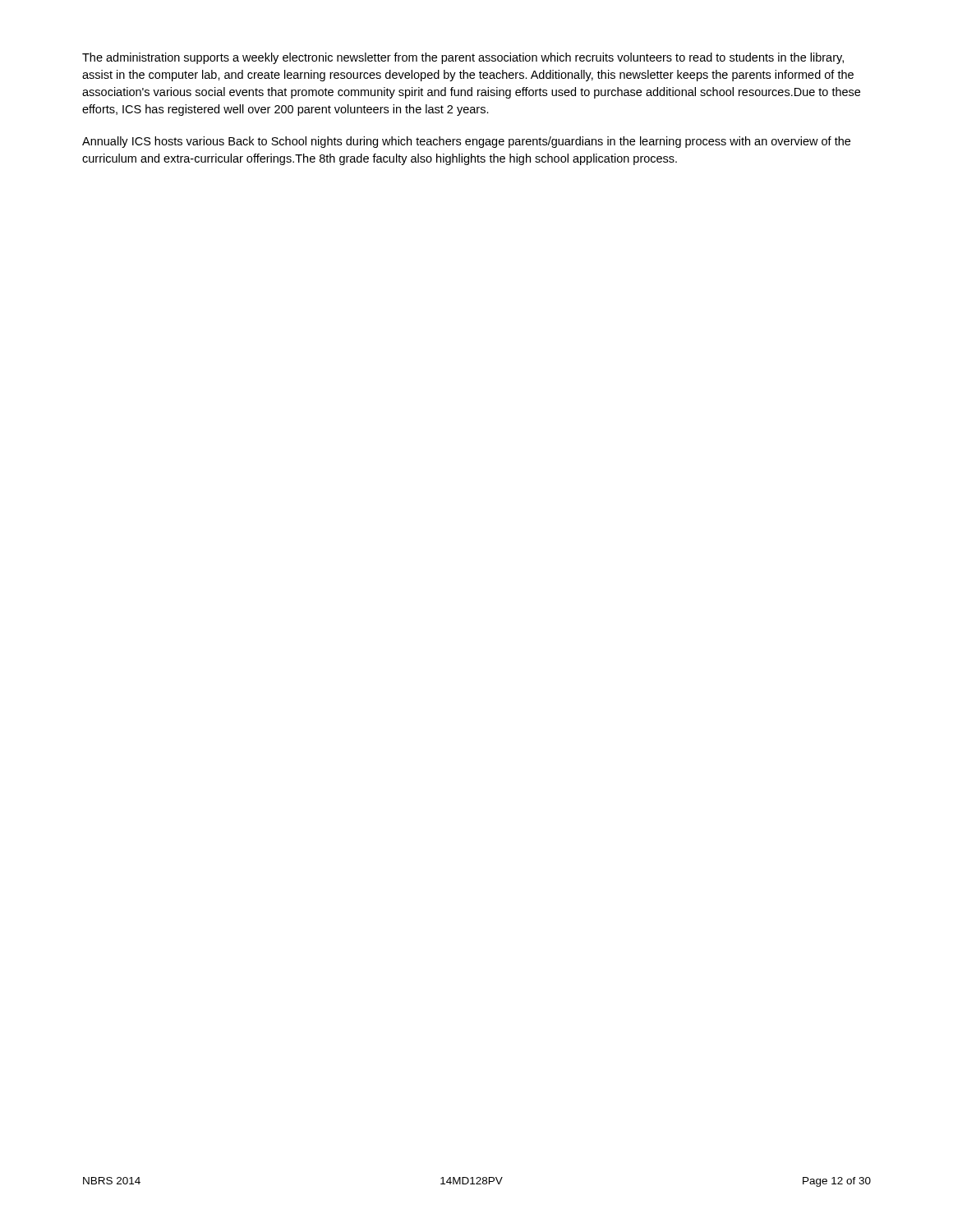Click the passage that begins "Annually ICS hosts various Back to School nights"

click(467, 150)
